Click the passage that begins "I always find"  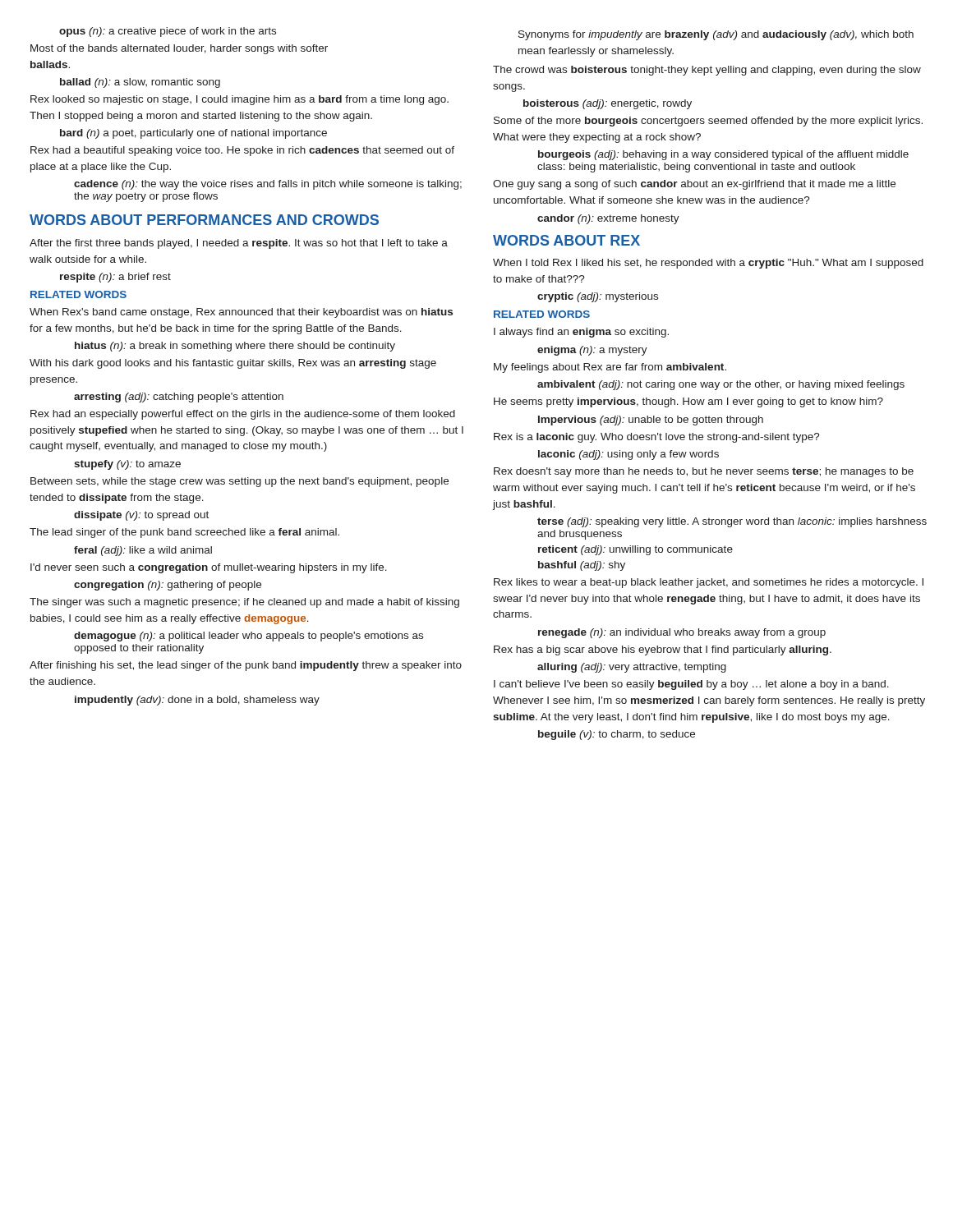coord(581,332)
